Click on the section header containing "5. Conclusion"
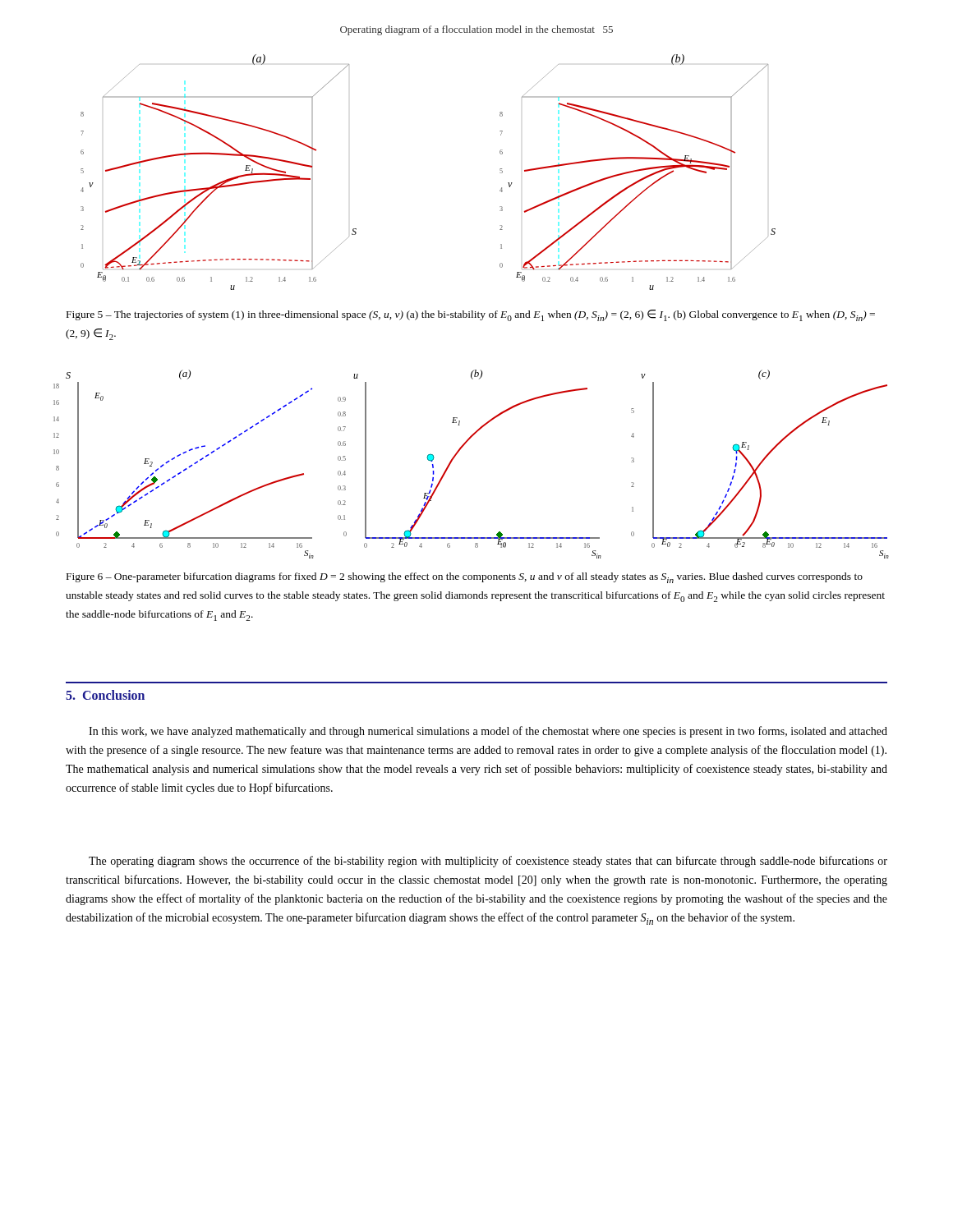Screen dimensions: 1232x953 pyautogui.click(x=105, y=695)
